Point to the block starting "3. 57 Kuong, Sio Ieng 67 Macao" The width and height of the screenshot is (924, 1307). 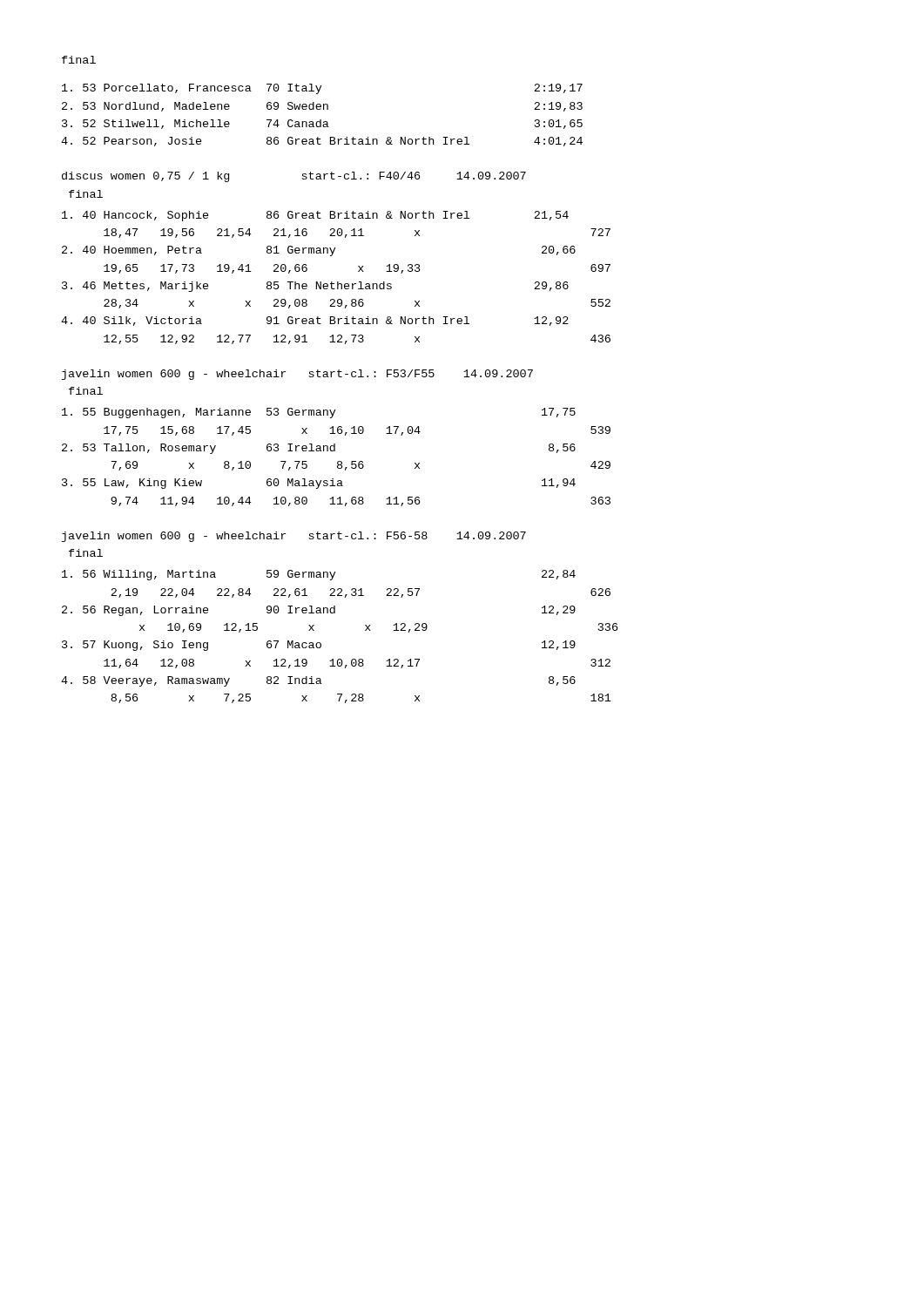coord(319,646)
